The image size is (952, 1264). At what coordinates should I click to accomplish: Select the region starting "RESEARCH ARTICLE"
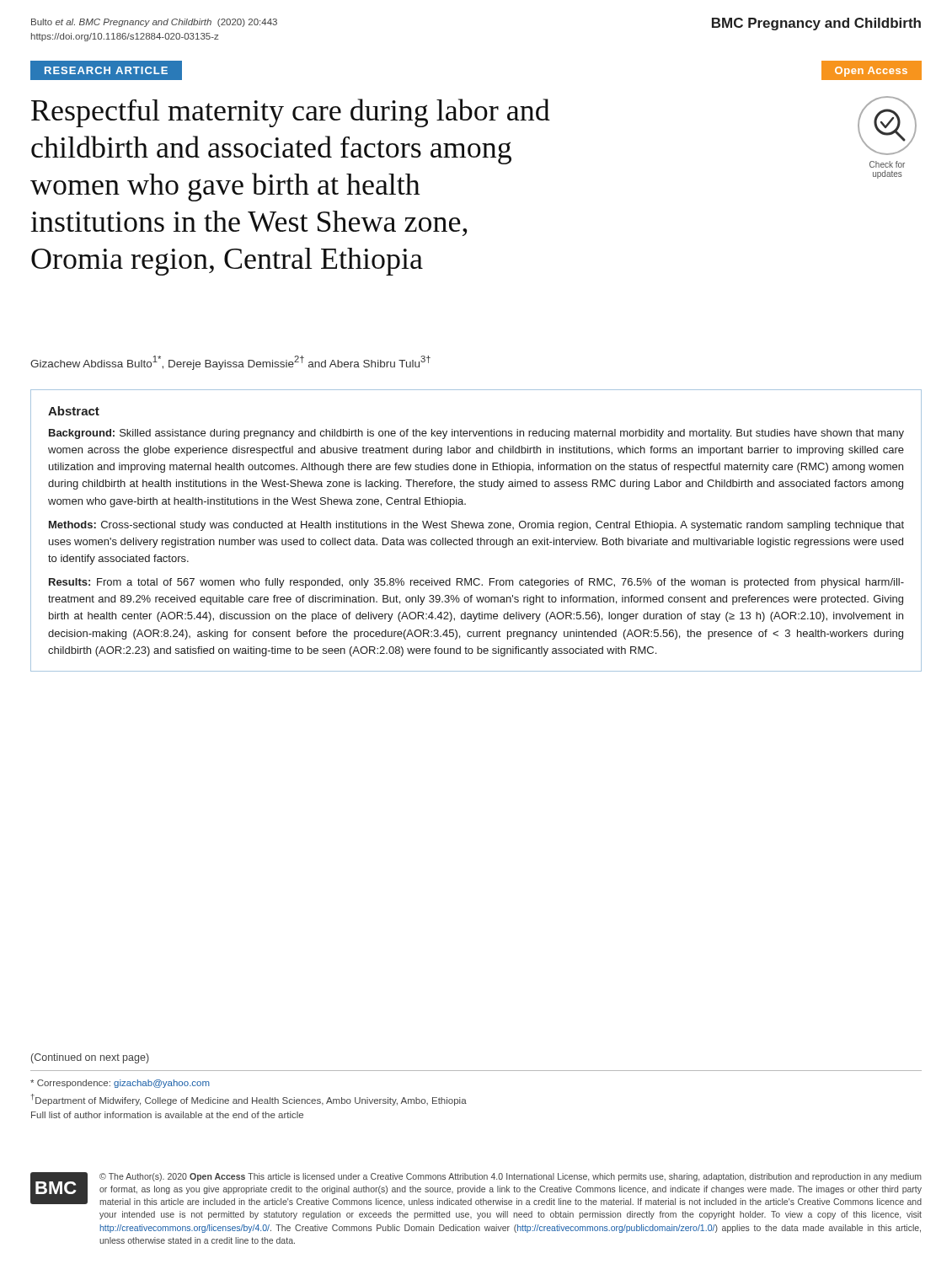point(106,70)
